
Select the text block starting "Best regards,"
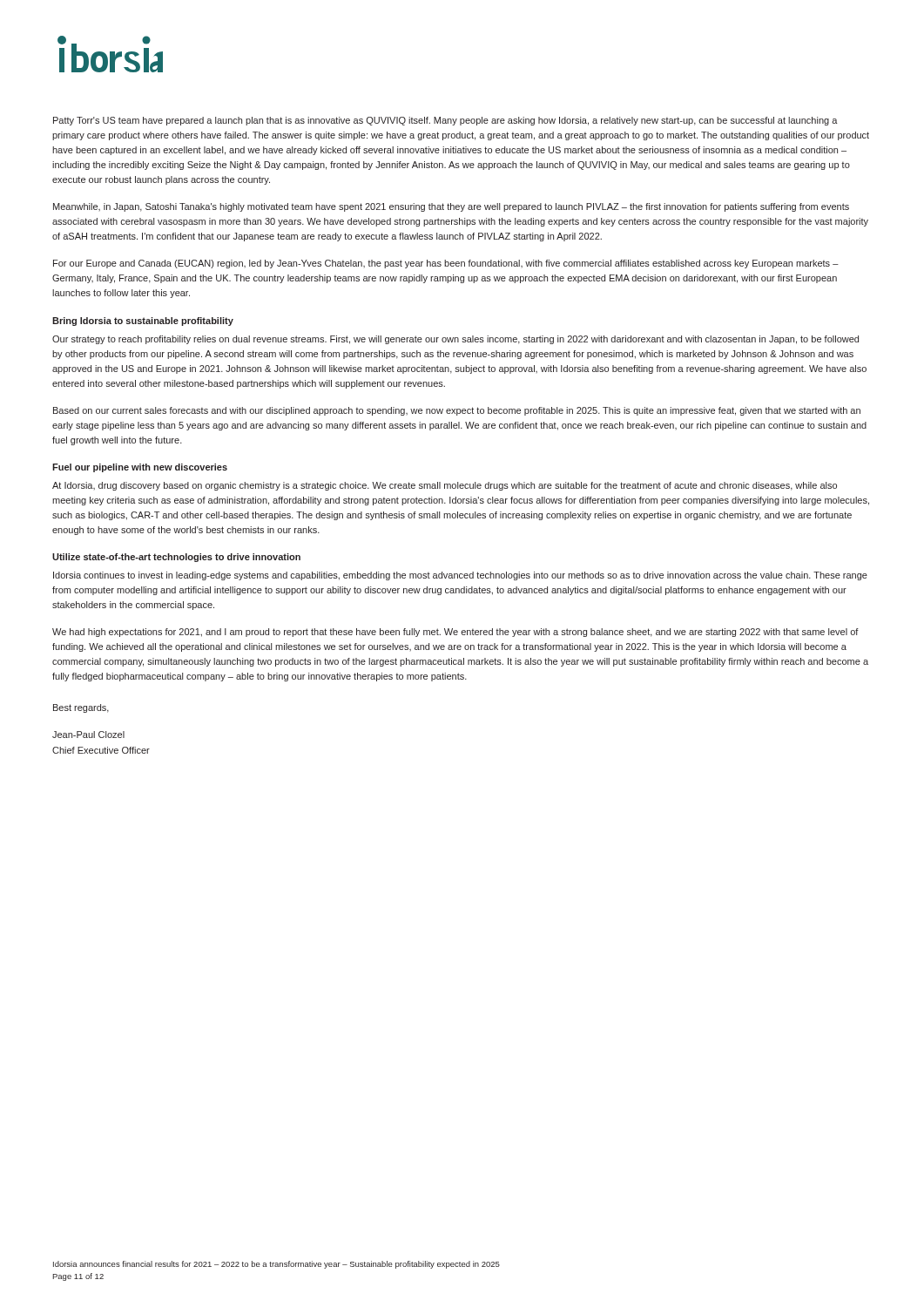coord(81,707)
